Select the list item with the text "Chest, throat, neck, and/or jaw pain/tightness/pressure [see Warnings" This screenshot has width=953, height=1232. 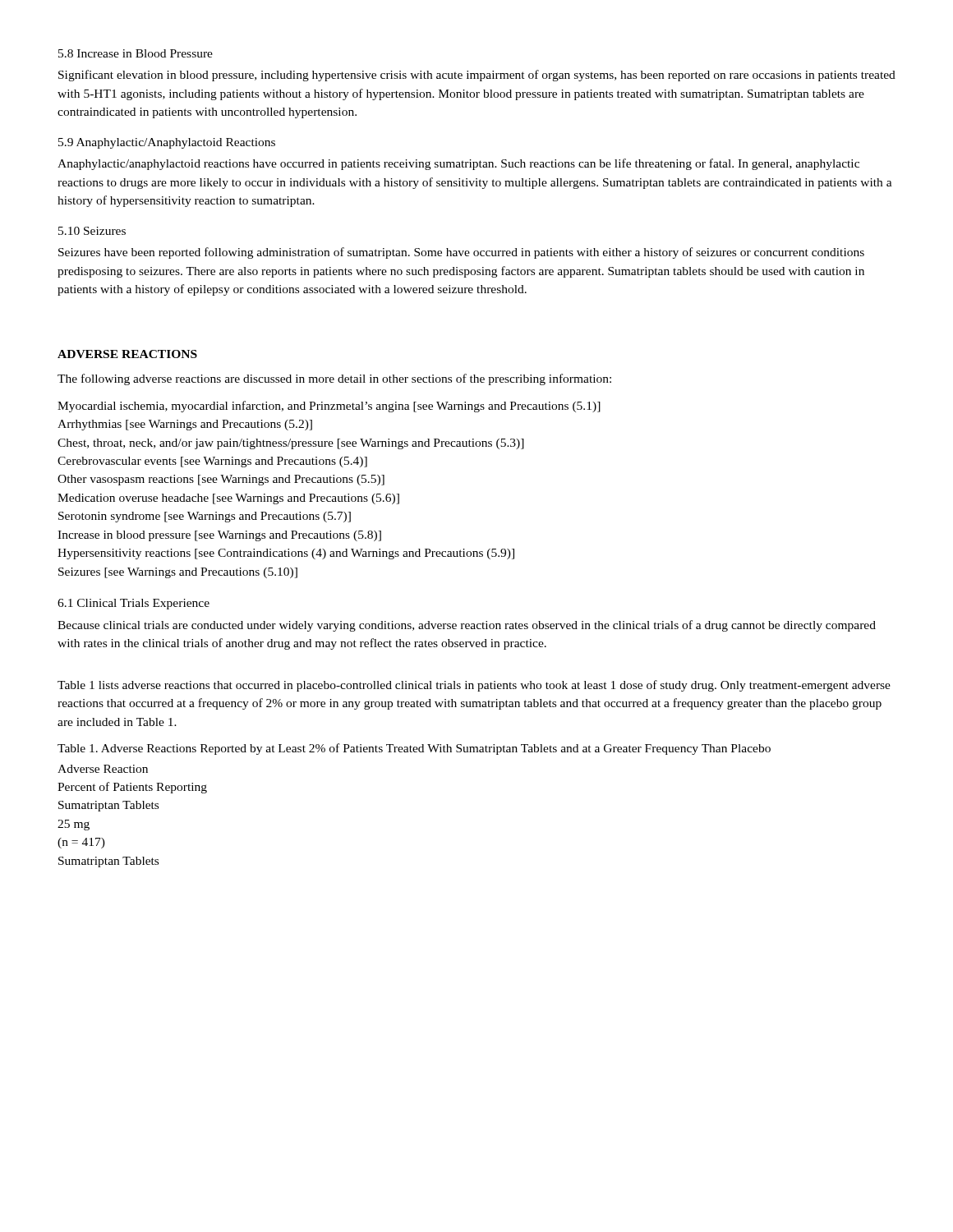tap(291, 442)
